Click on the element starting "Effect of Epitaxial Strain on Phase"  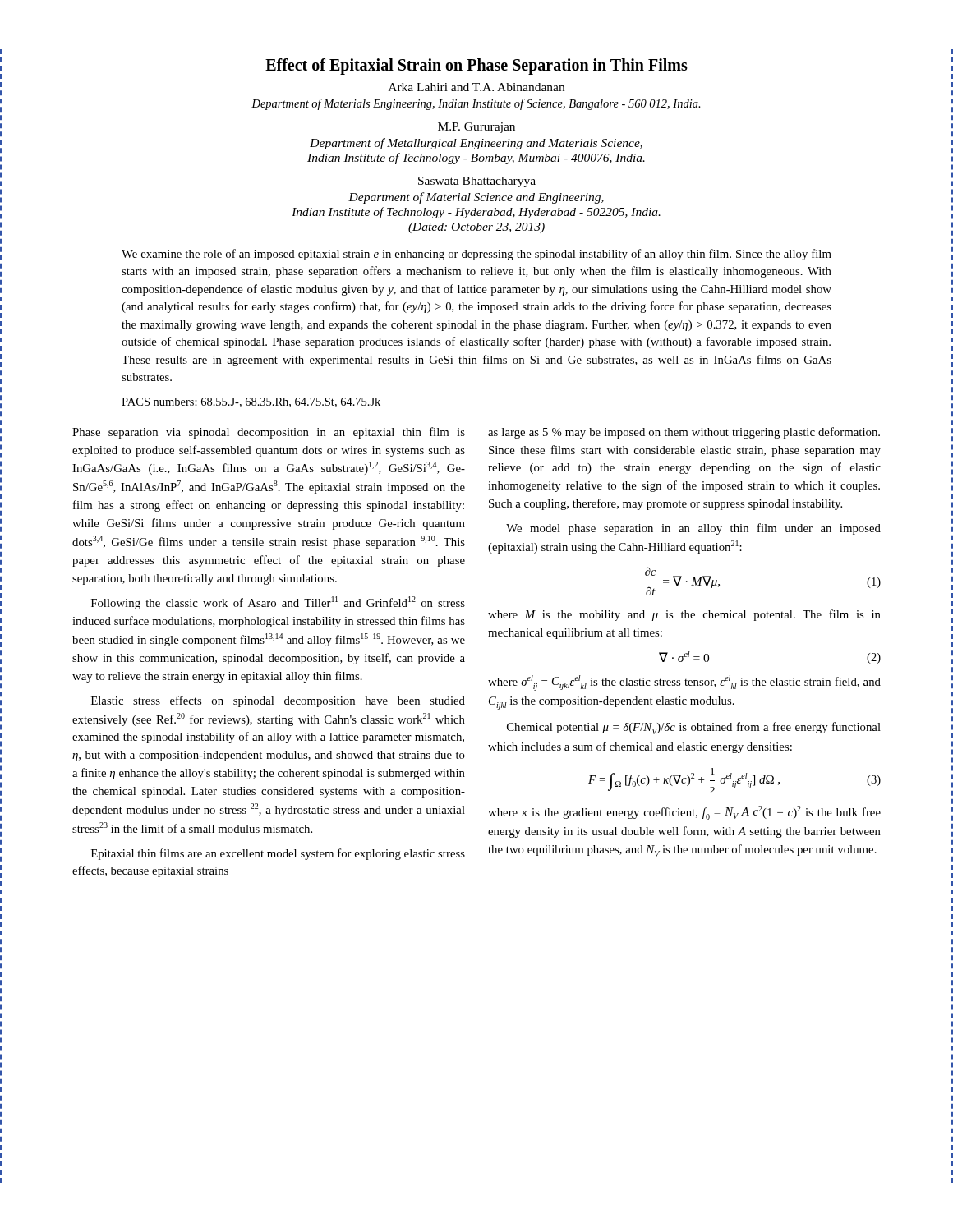tap(476, 65)
